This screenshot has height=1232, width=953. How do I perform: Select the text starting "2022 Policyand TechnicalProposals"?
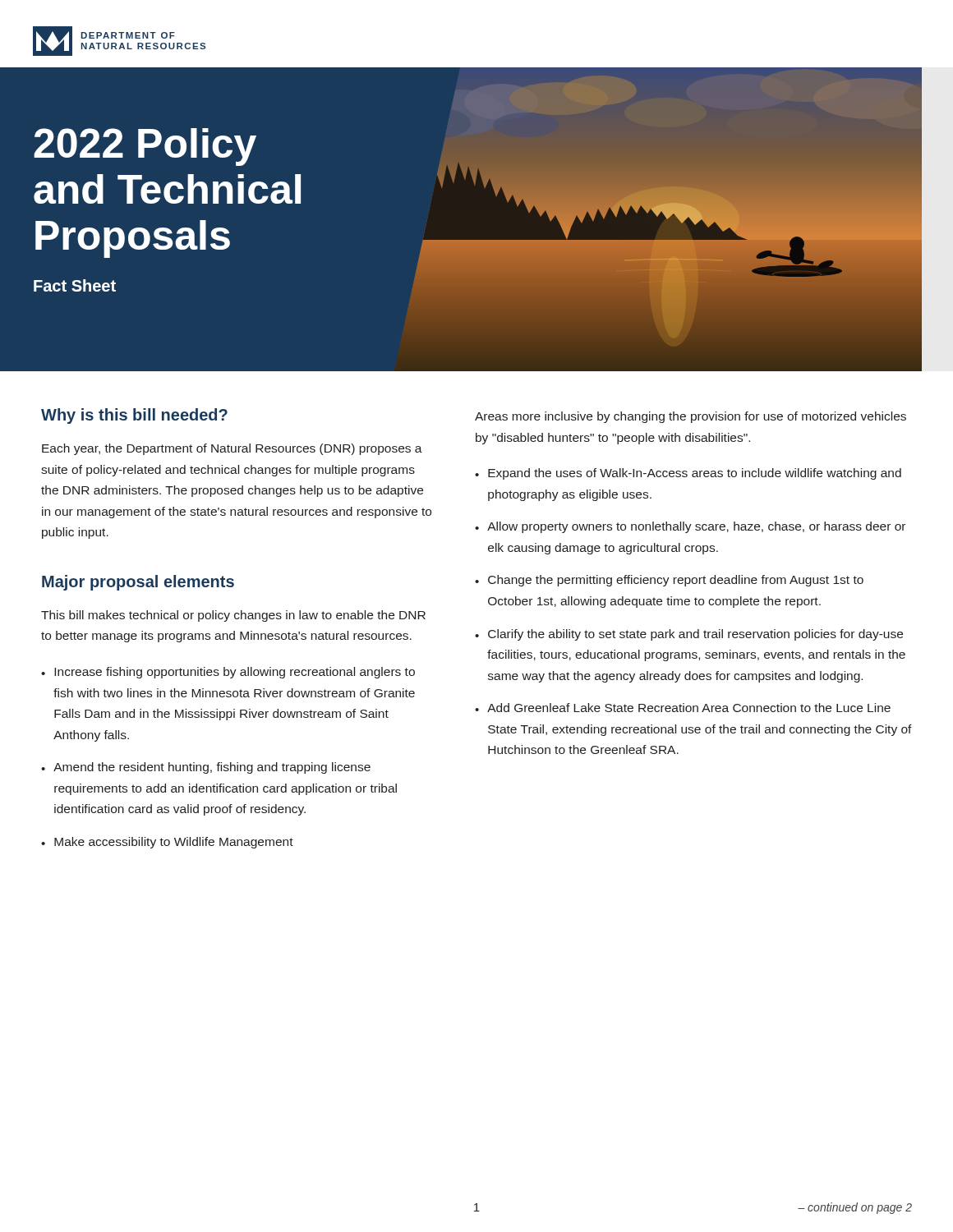coord(168,190)
